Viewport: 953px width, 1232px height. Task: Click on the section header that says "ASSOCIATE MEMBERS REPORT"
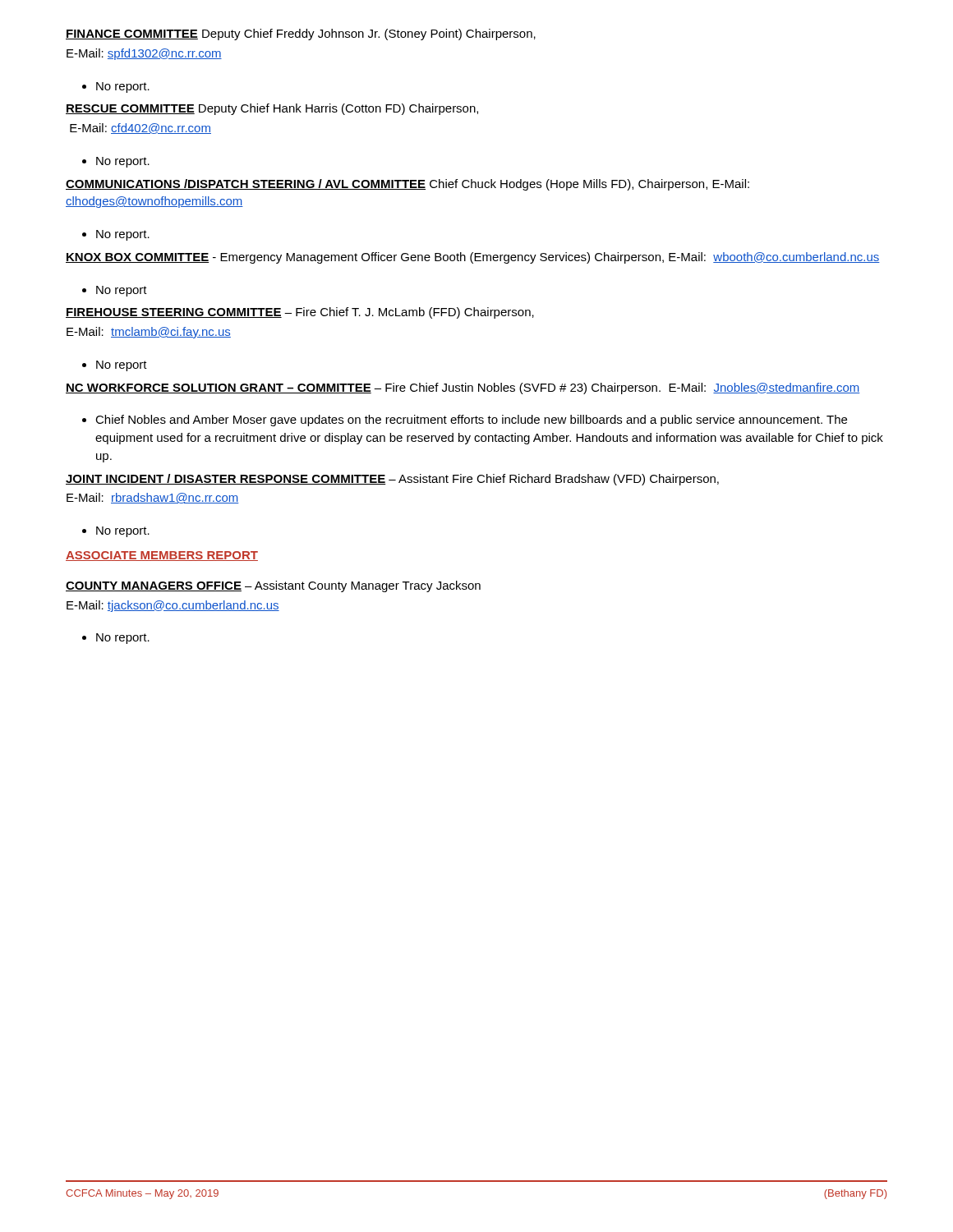pos(162,555)
